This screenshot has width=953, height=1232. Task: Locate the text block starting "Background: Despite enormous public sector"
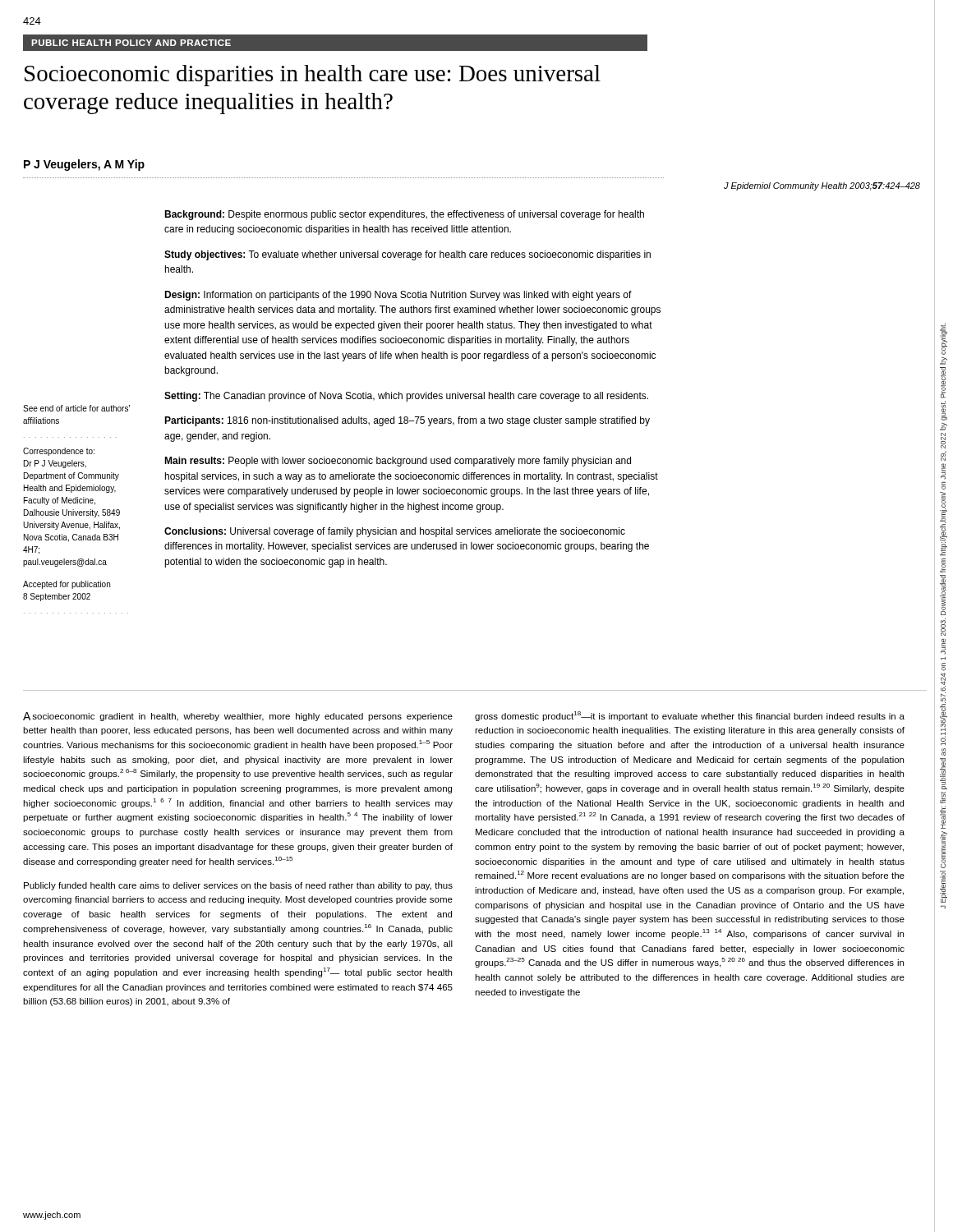(x=414, y=388)
